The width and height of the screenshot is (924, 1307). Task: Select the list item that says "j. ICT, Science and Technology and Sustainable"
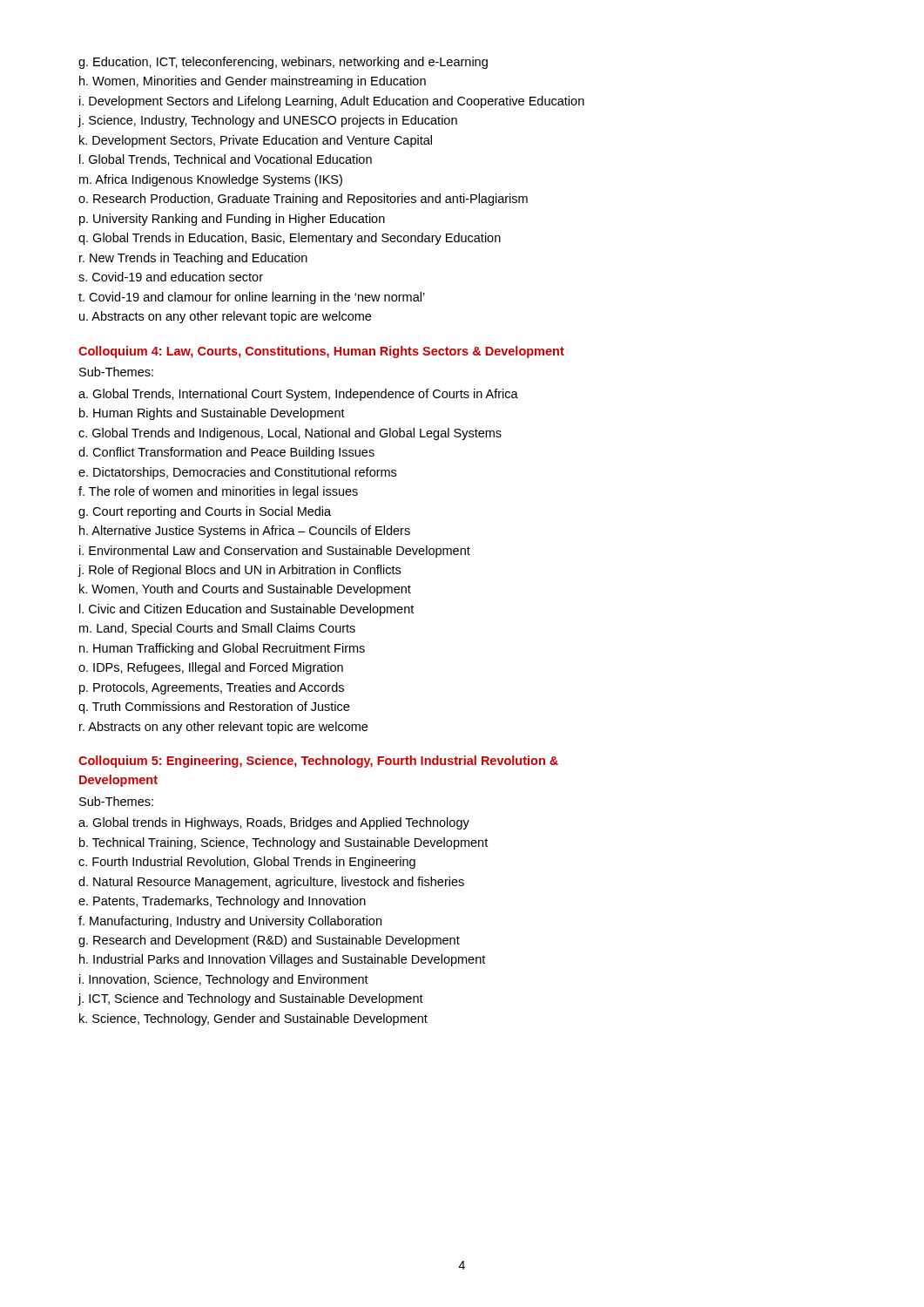(251, 999)
